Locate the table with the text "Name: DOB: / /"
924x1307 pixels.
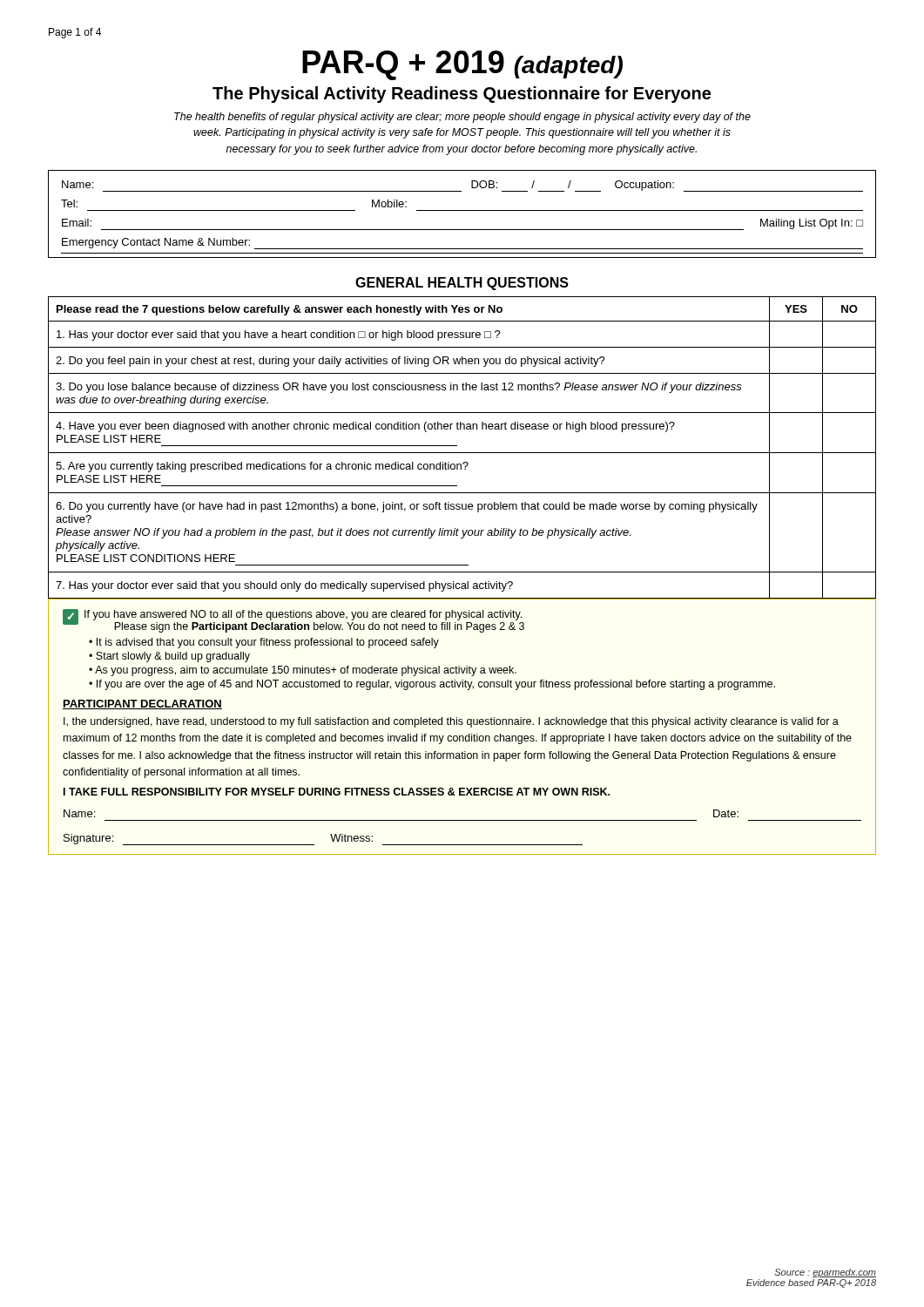[x=462, y=214]
